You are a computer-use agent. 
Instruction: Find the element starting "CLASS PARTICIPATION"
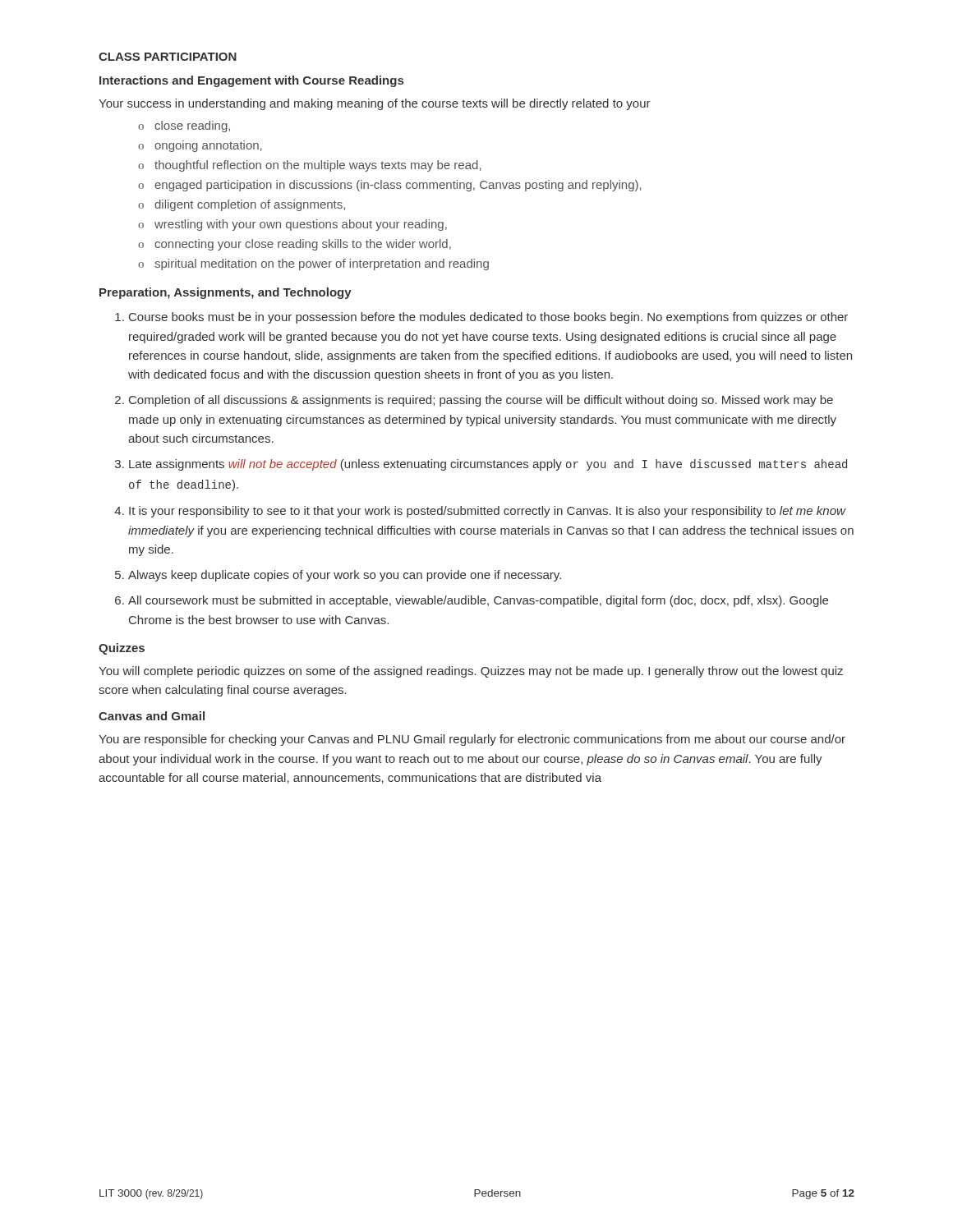pyautogui.click(x=168, y=56)
